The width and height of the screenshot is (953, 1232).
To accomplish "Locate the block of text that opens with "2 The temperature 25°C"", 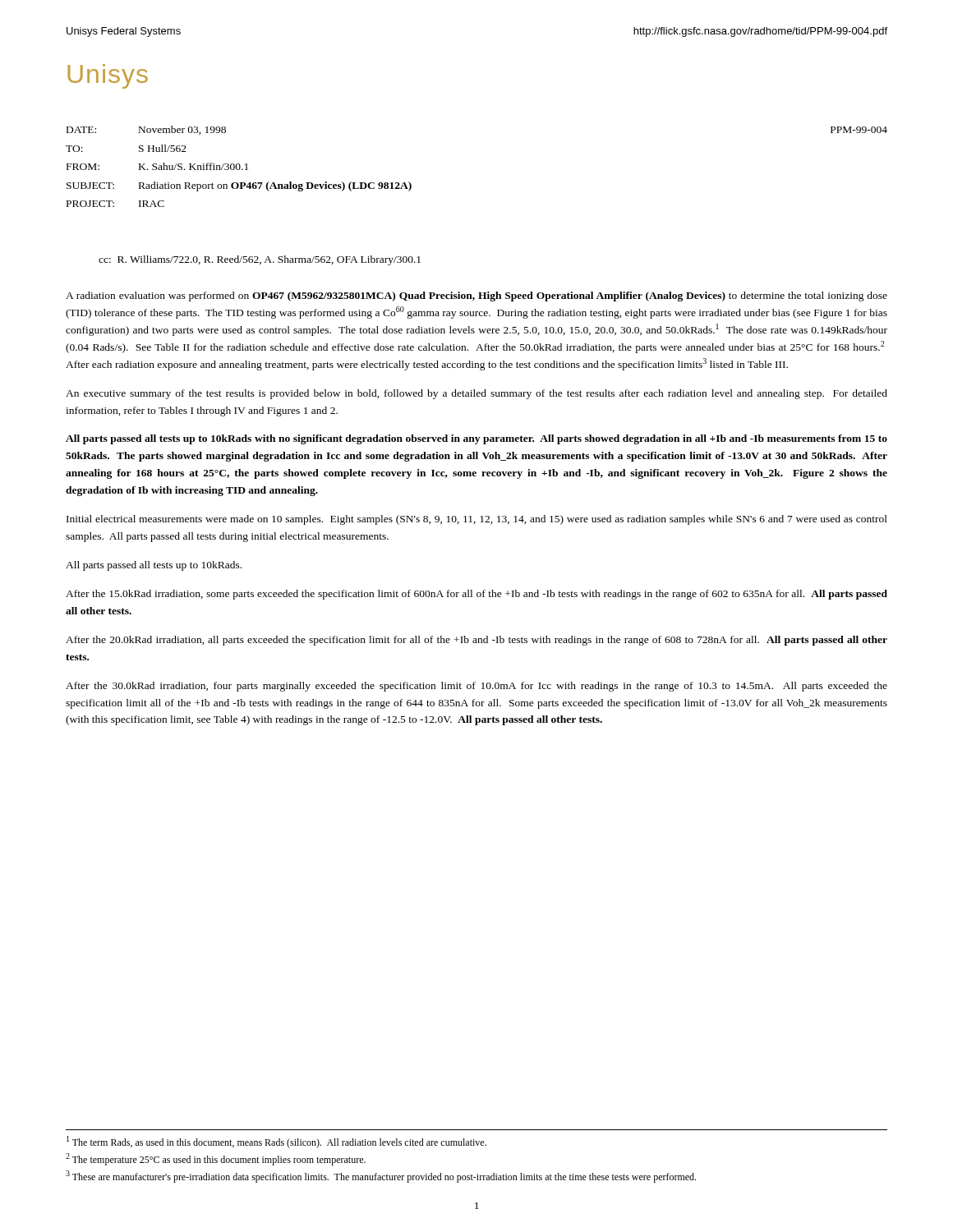I will coord(216,1159).
